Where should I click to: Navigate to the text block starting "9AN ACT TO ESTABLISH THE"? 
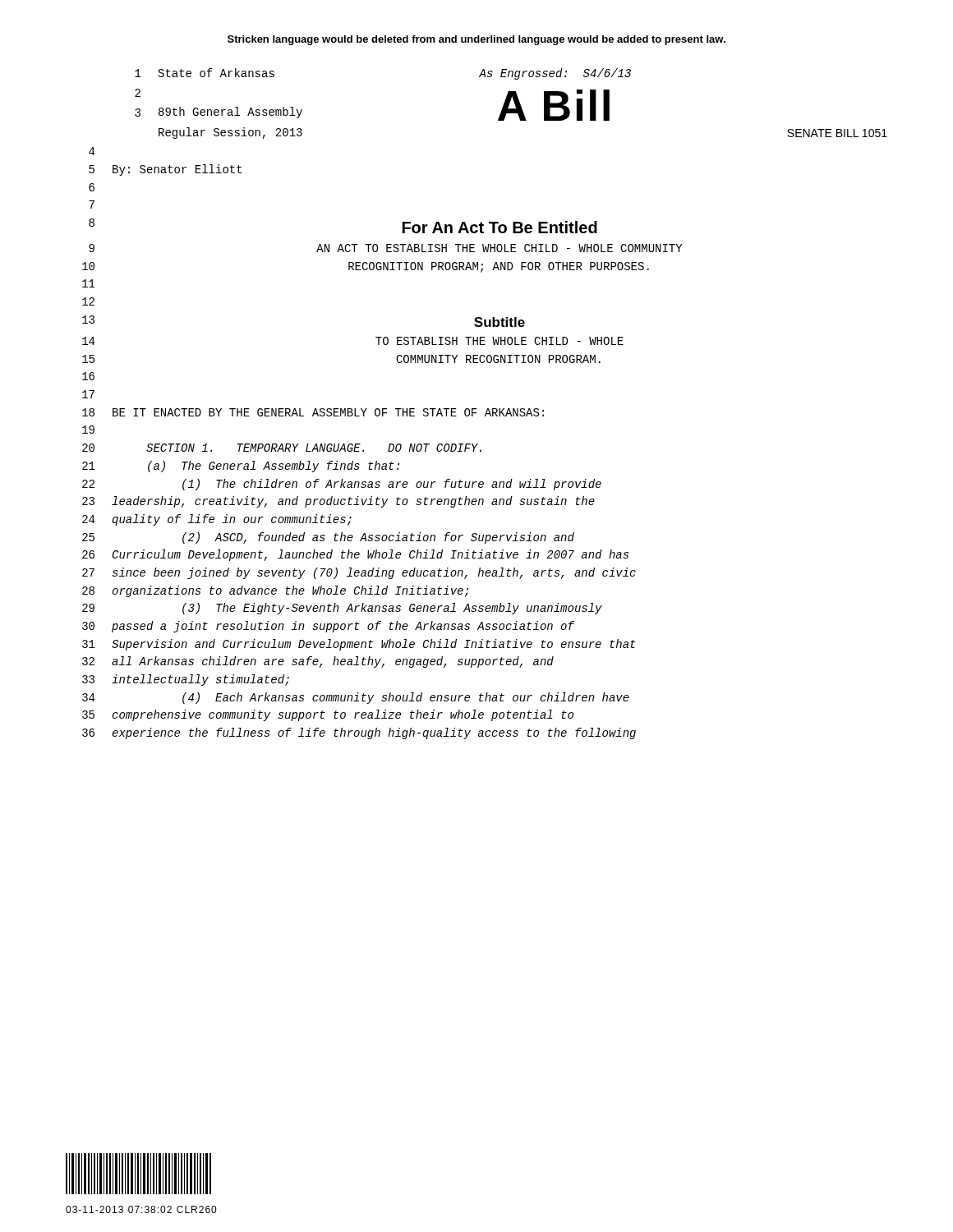click(x=476, y=250)
